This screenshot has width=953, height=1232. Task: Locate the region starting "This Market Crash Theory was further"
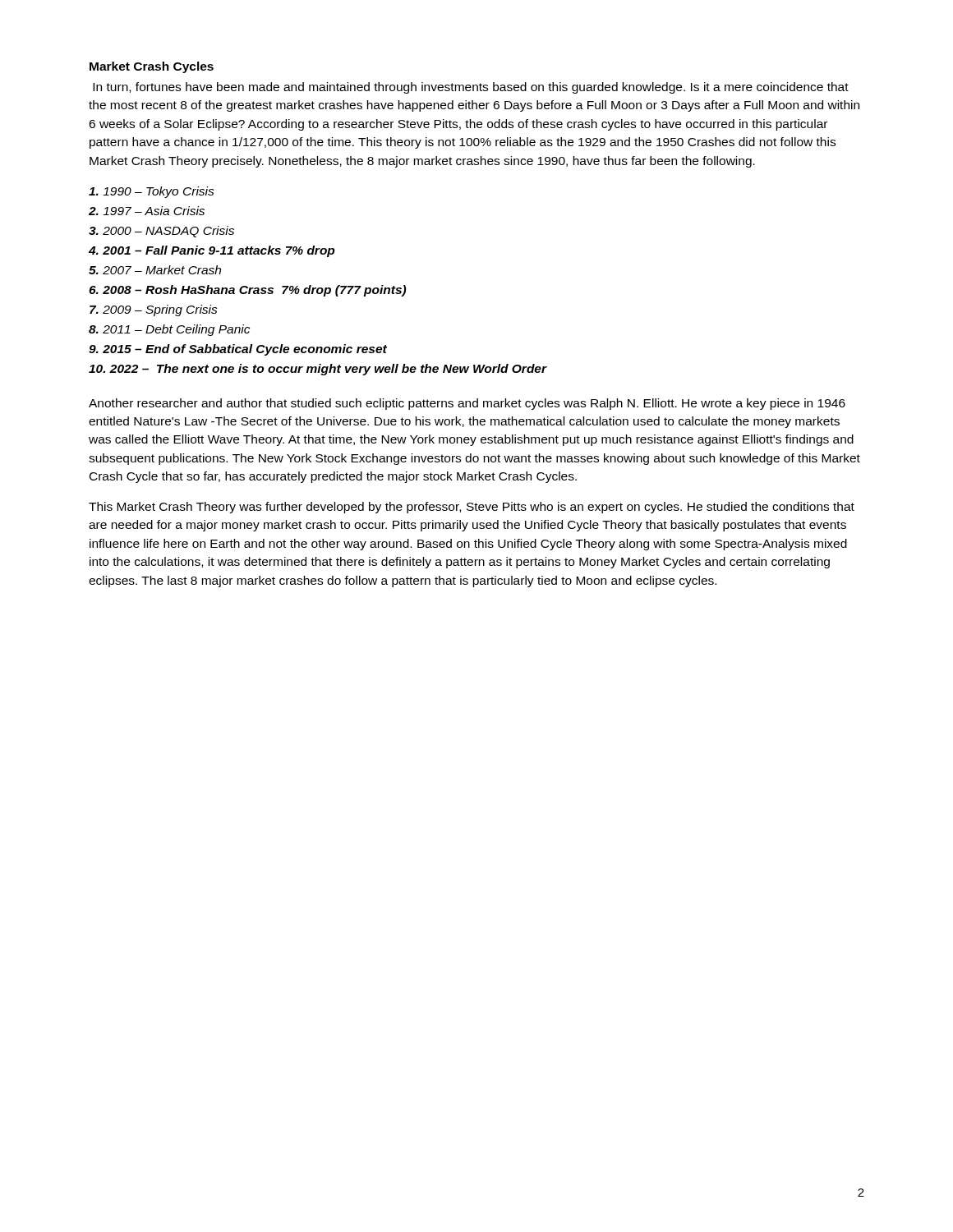coord(472,543)
